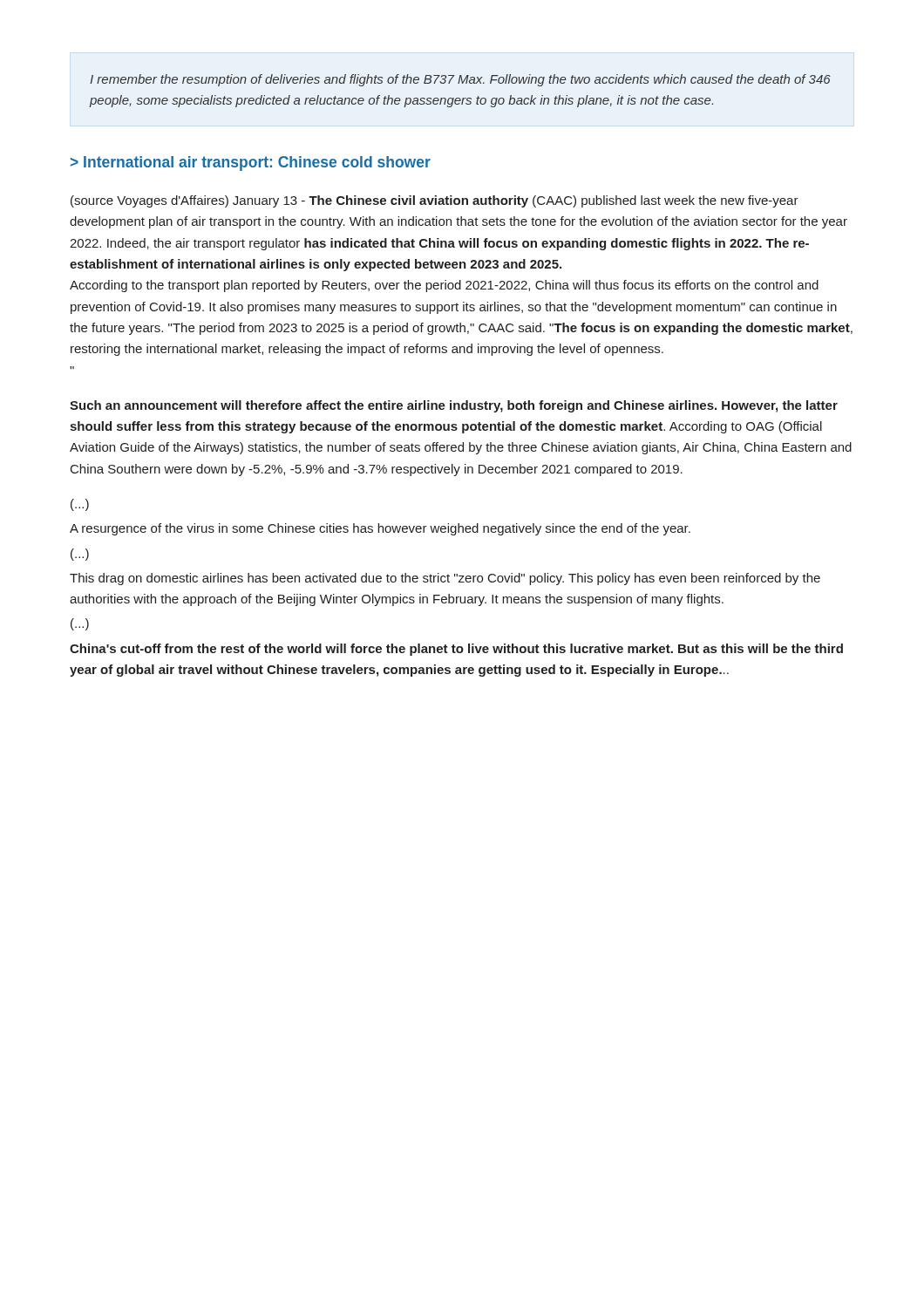924x1308 pixels.
Task: Locate the block of text that opens with "Such an announcement will"
Action: point(461,437)
